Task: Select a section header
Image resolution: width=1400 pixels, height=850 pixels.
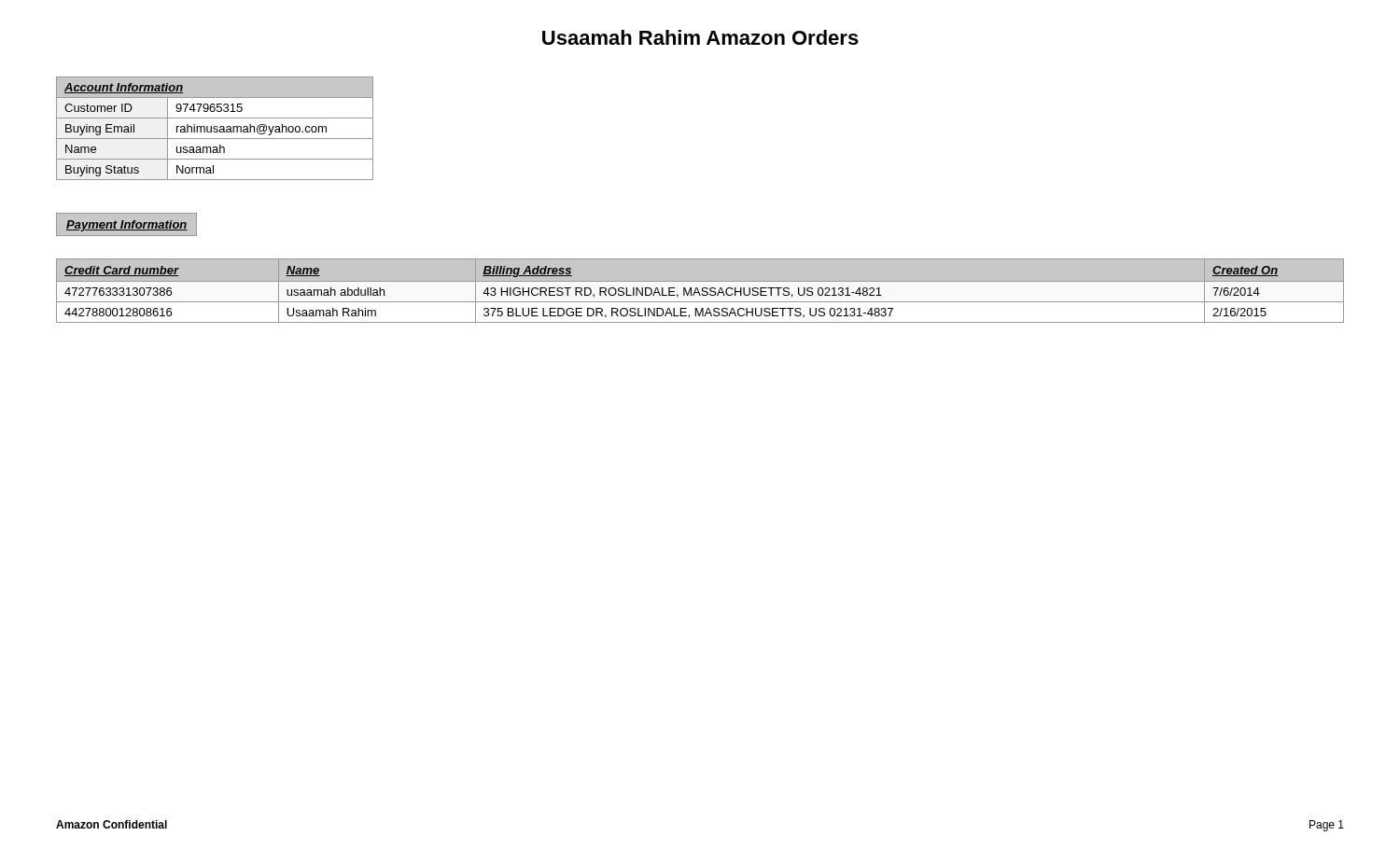Action: click(x=127, y=224)
